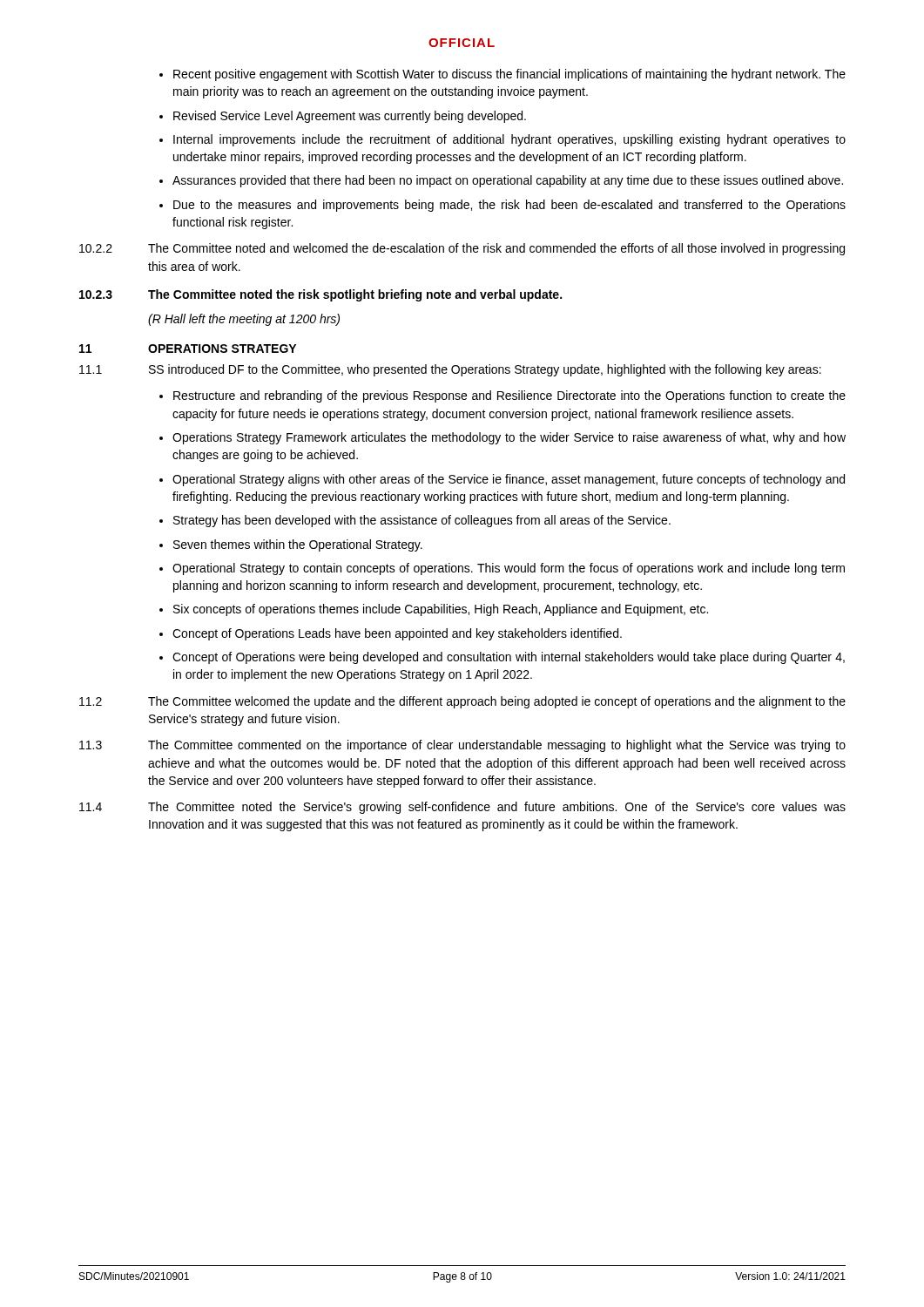Screen dimensions: 1307x924
Task: Find the section header that reads "10.2.3 The Committee noted the"
Action: pos(462,295)
